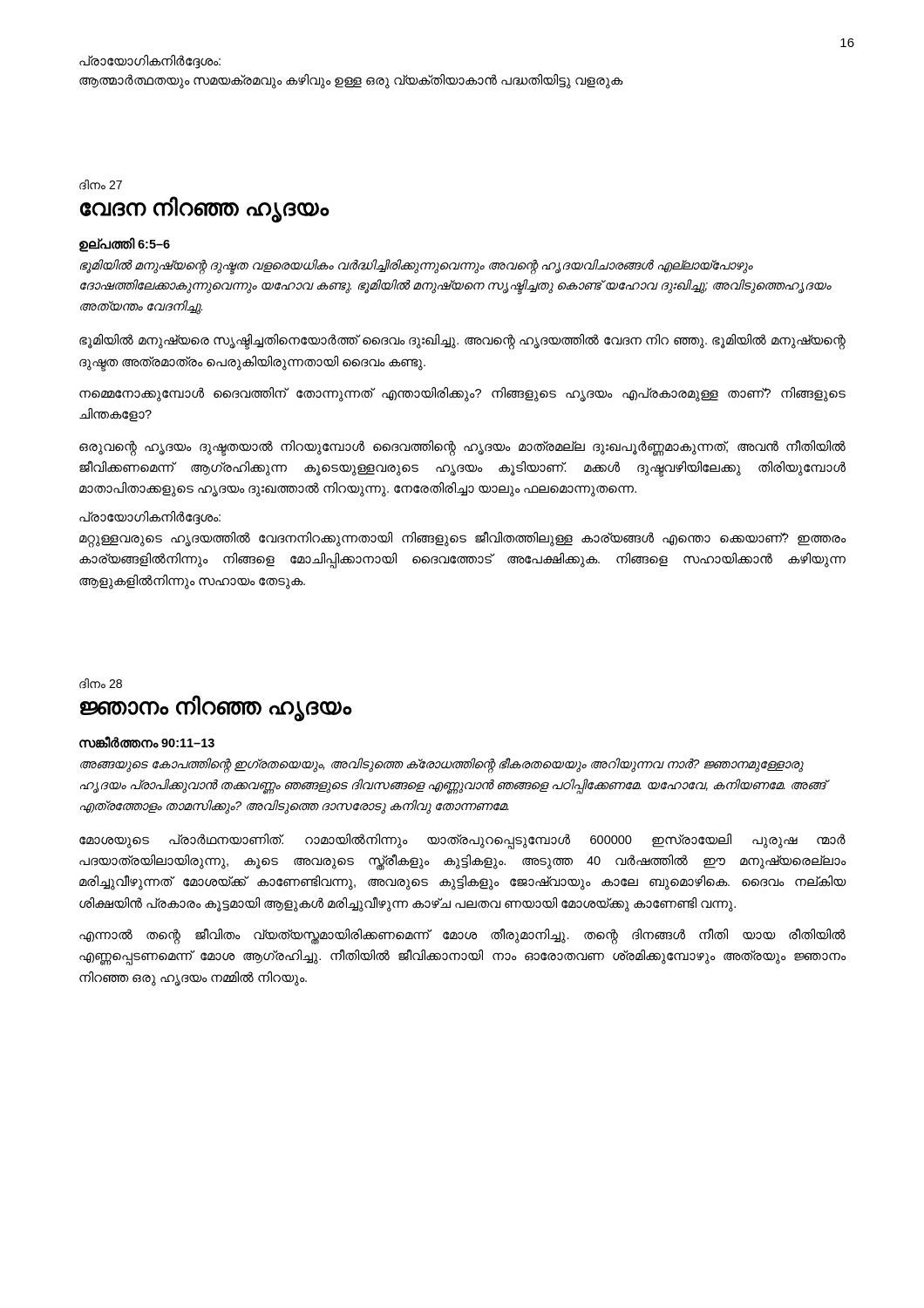The image size is (924, 1308).
Task: Locate the text with the text "ഉല്പത്തി 6:5–6"
Action: [124, 244]
